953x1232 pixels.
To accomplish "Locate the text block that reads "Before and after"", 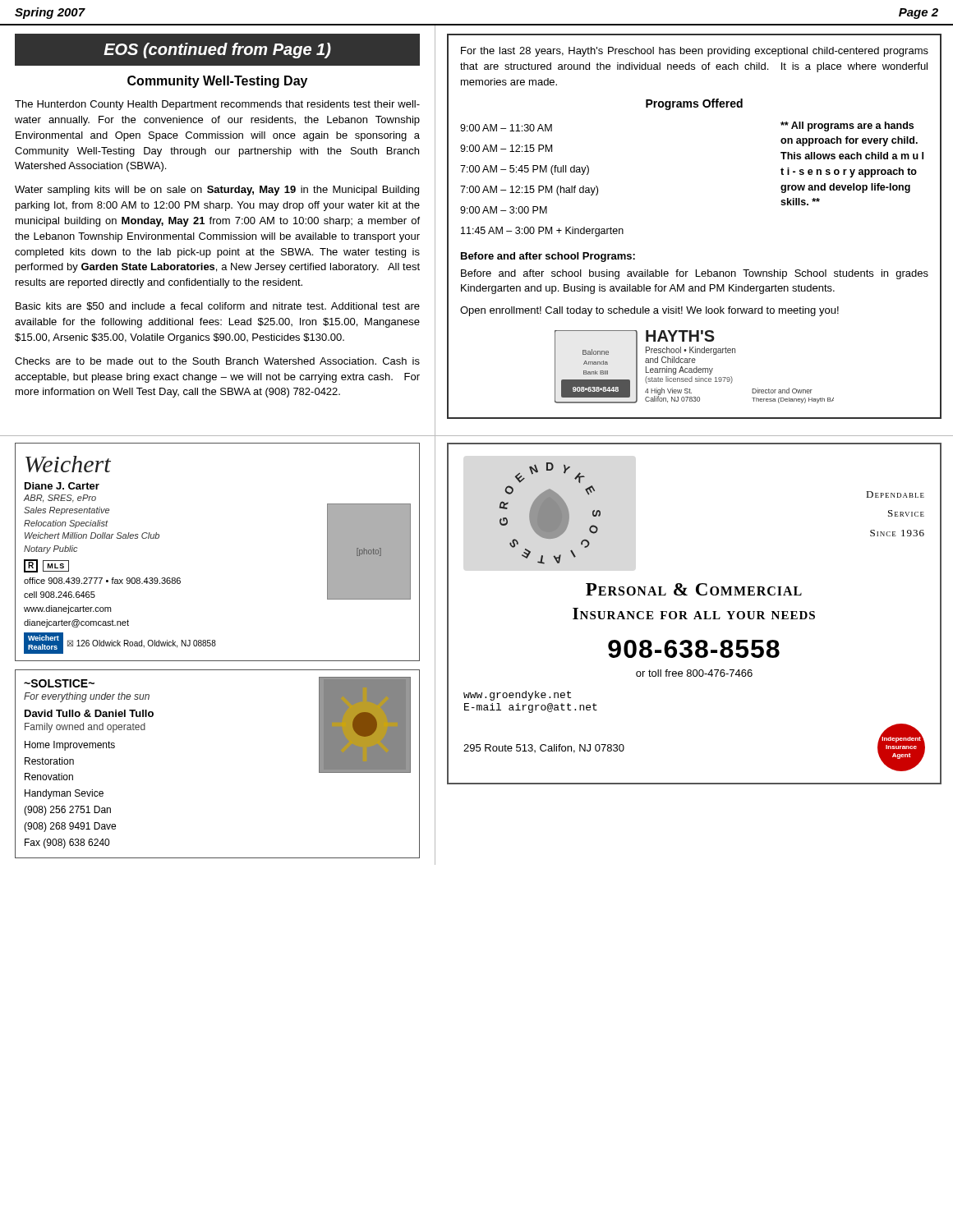I will click(694, 280).
